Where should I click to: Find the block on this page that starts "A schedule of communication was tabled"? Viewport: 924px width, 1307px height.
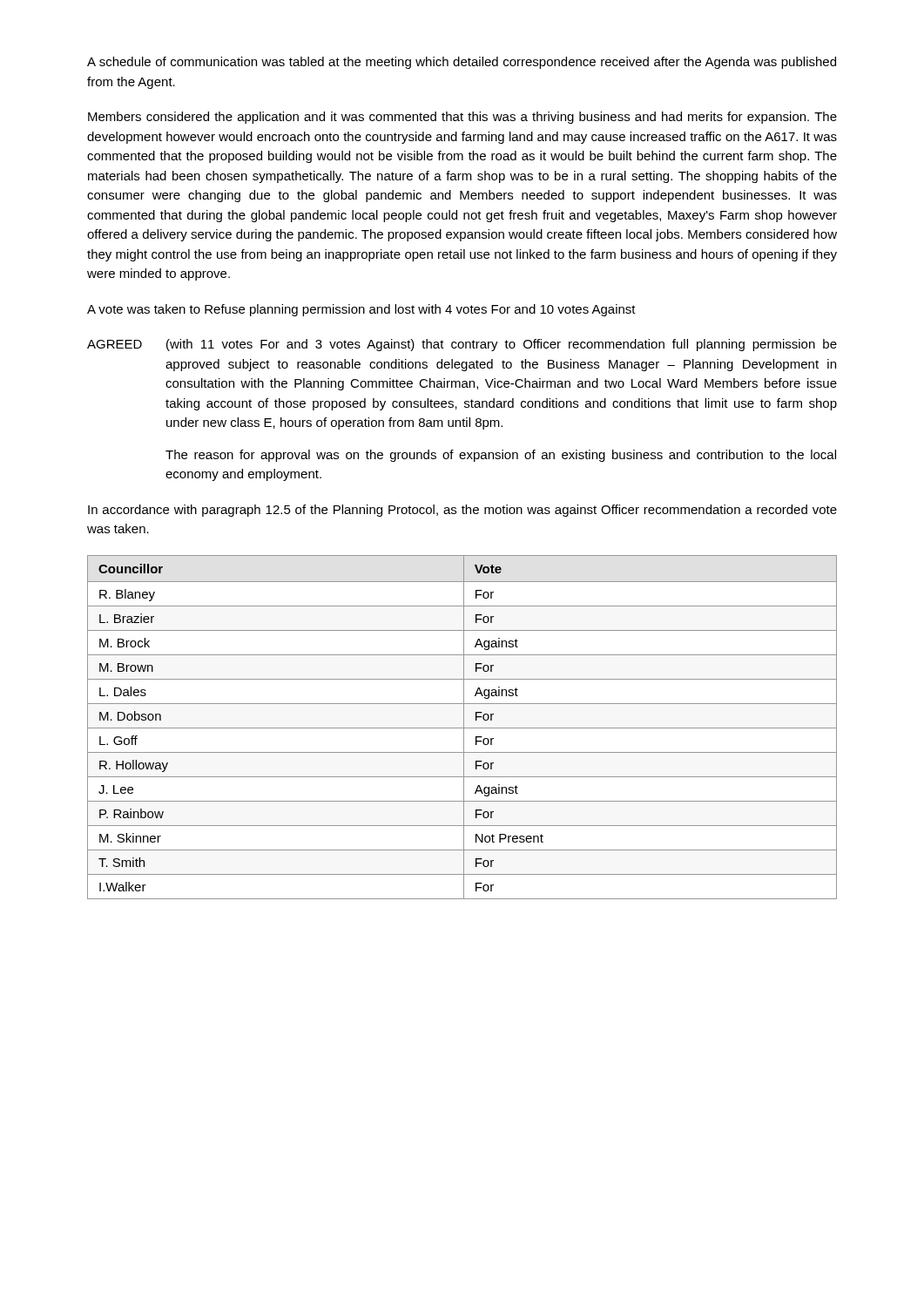point(462,71)
